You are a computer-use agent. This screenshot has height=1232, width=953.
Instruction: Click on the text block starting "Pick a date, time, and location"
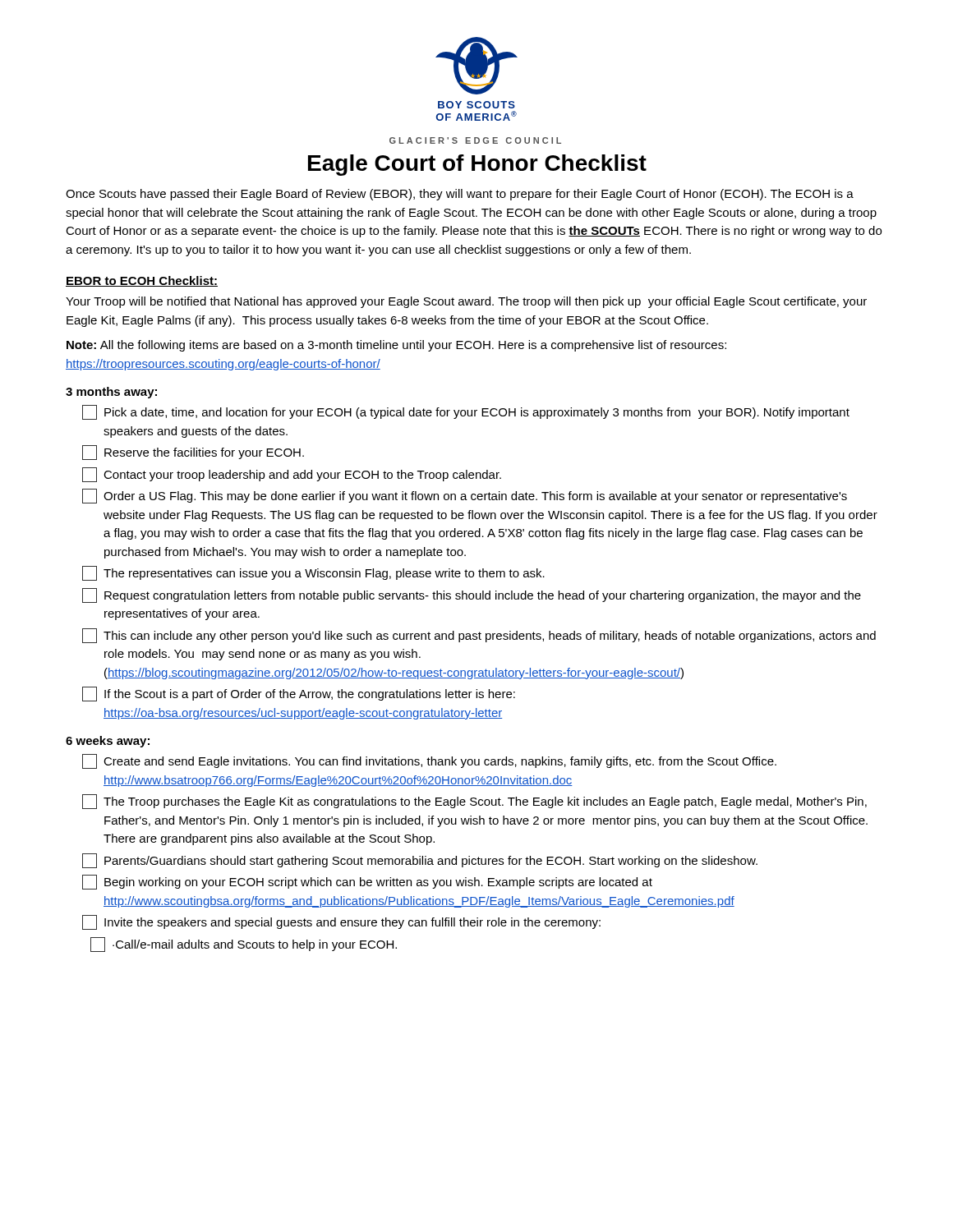(485, 422)
